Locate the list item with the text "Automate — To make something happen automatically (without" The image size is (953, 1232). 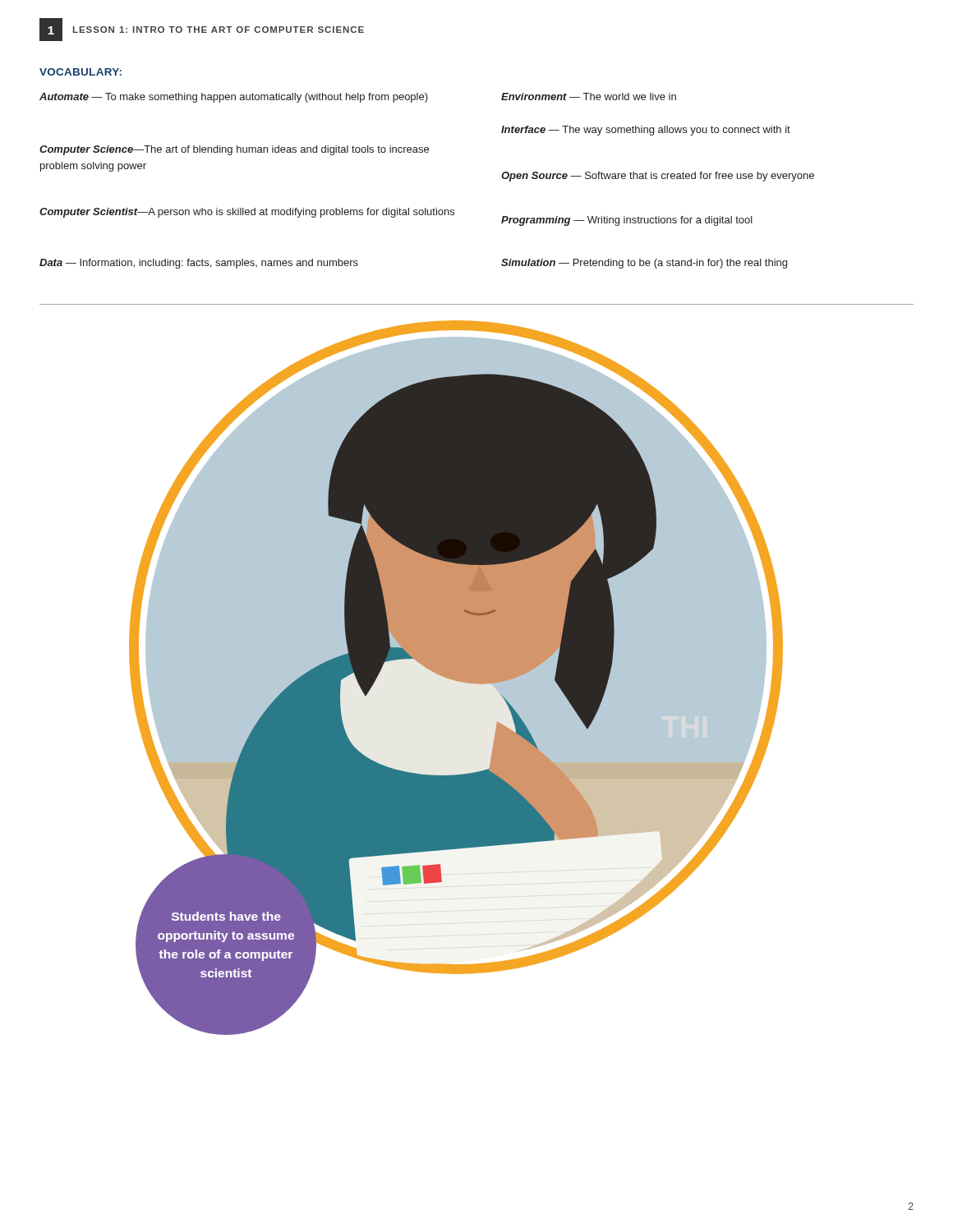click(x=234, y=96)
